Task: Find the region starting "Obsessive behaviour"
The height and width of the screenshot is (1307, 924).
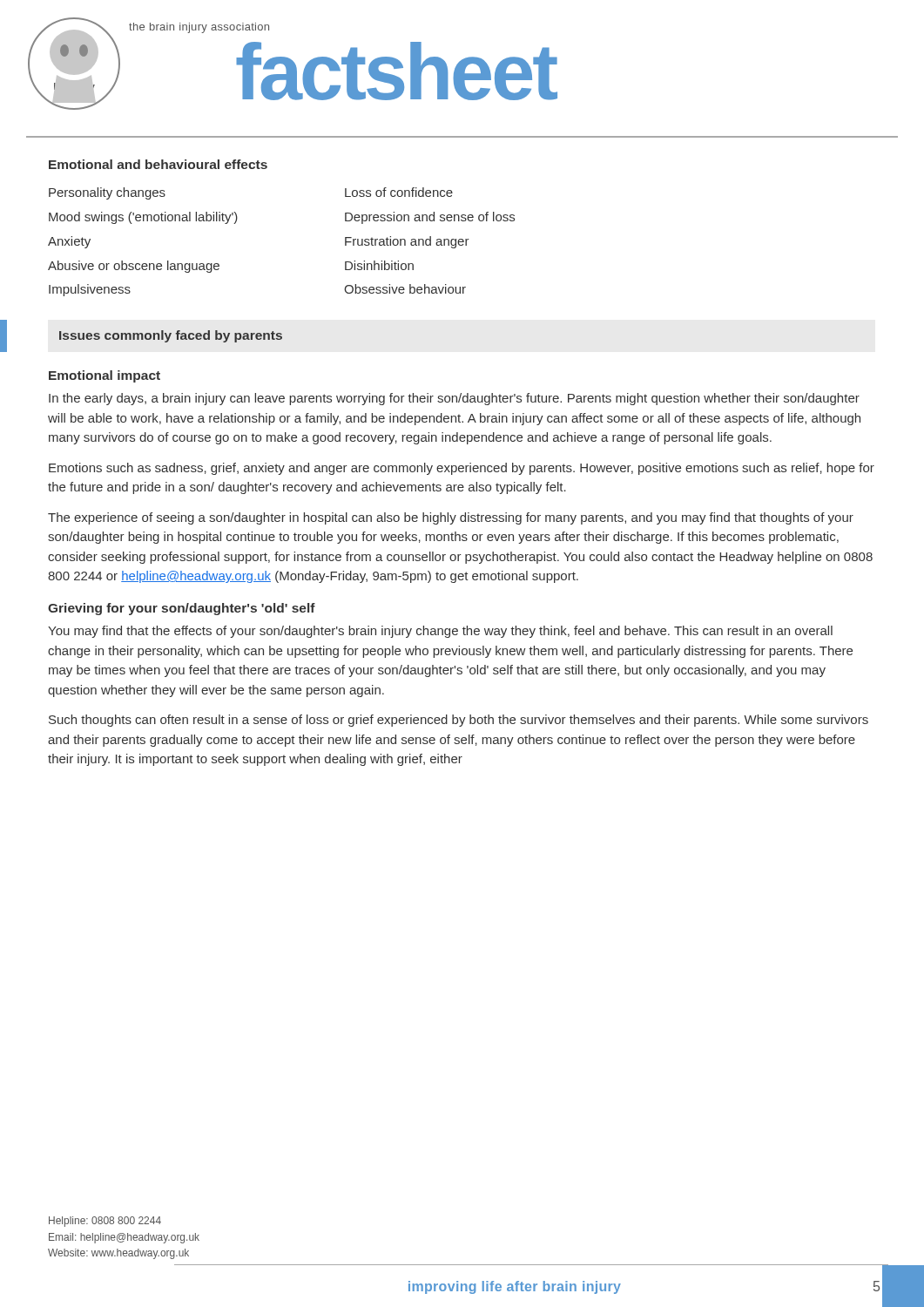Action: click(x=405, y=289)
